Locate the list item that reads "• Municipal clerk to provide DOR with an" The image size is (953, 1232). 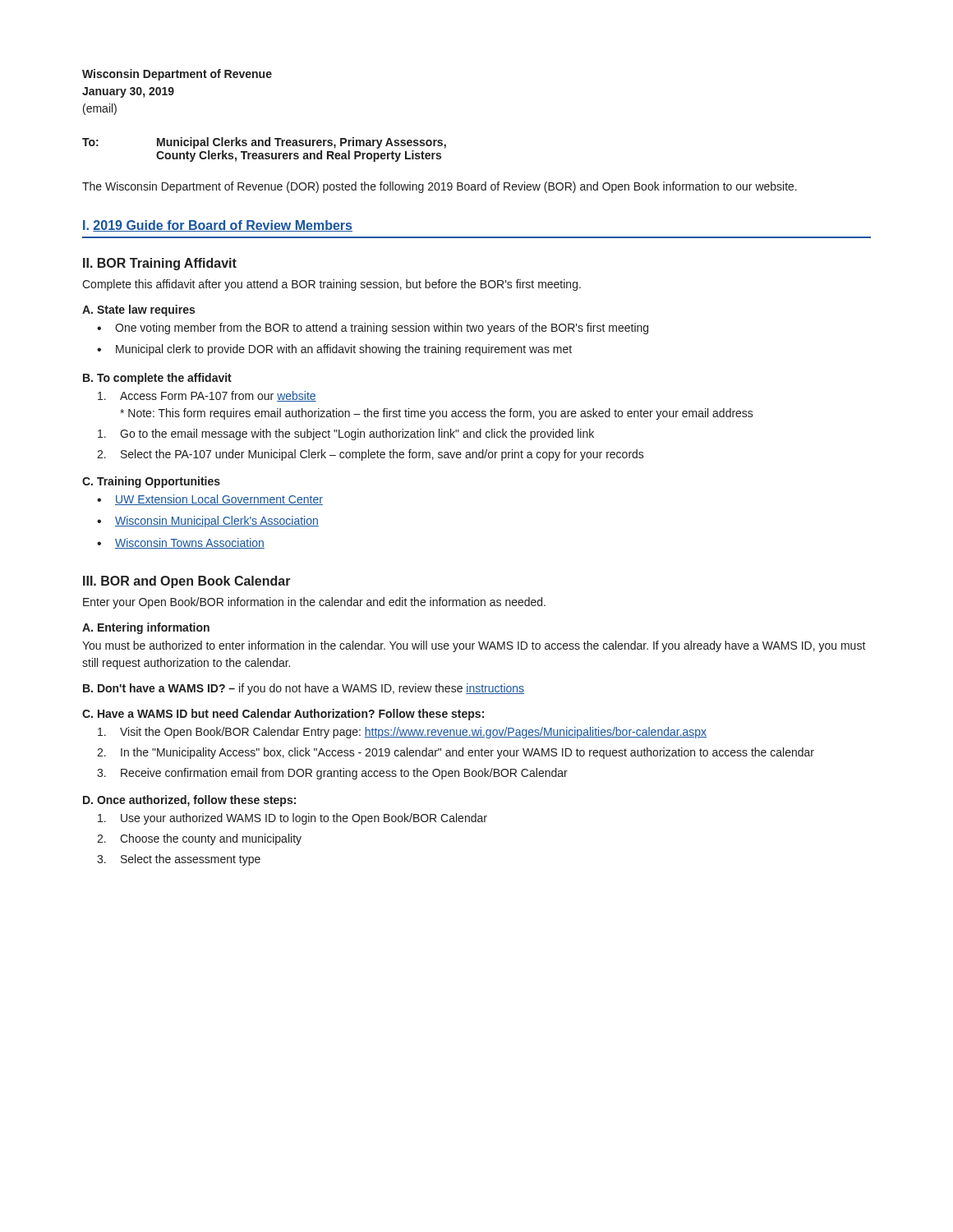pos(484,350)
